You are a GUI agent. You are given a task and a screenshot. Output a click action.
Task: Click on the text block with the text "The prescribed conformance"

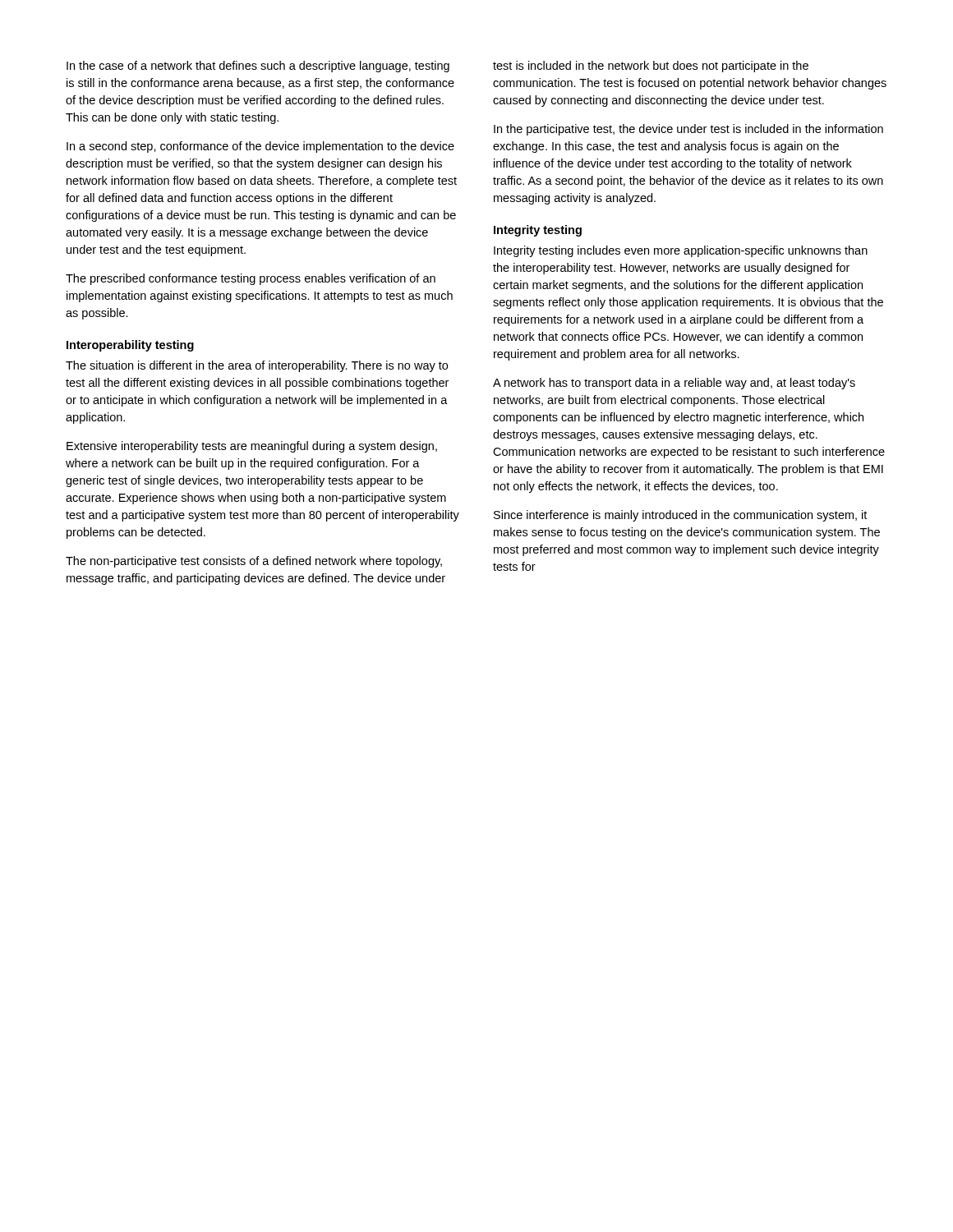click(263, 296)
